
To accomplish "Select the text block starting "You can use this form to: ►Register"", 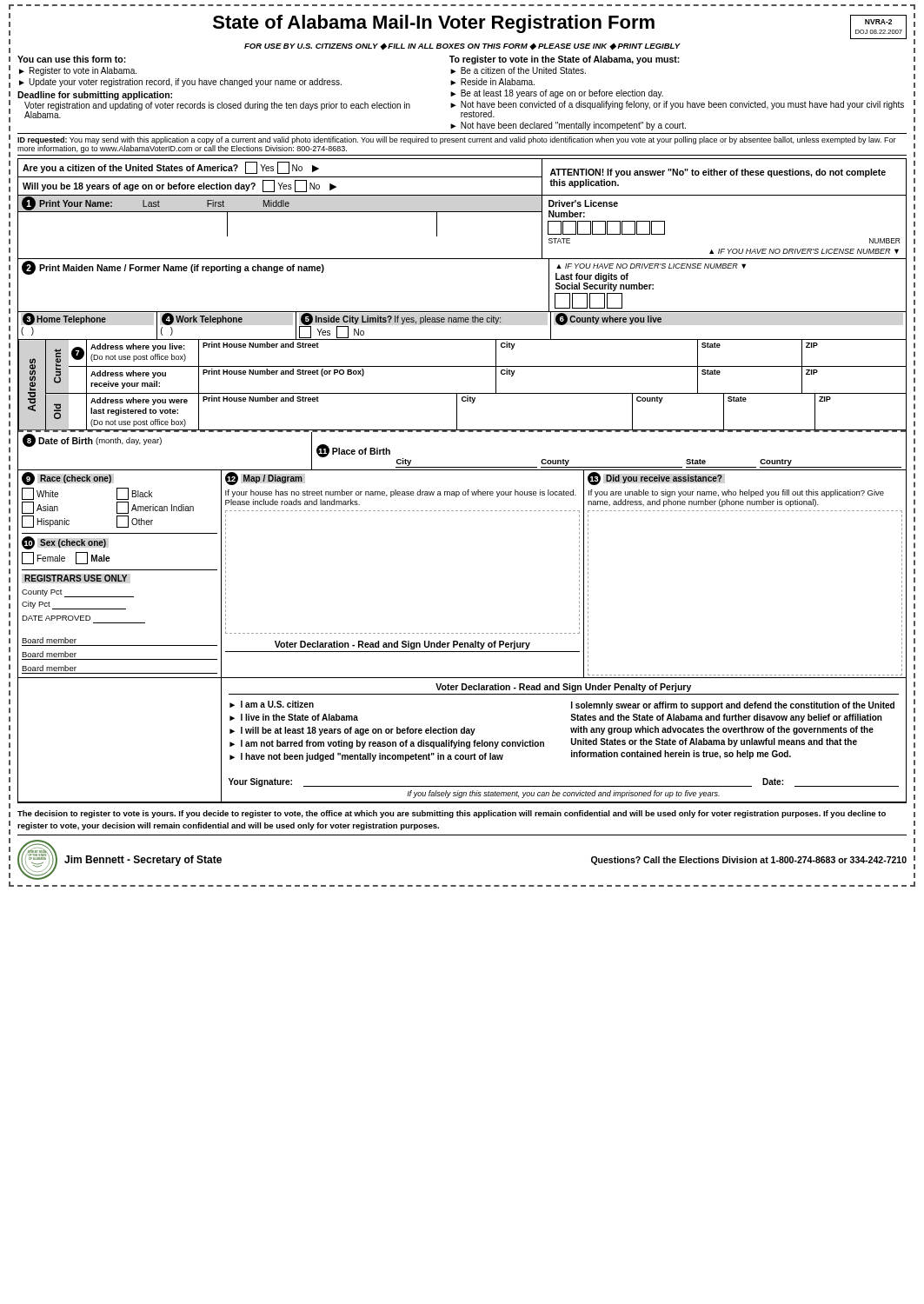I will coord(226,87).
